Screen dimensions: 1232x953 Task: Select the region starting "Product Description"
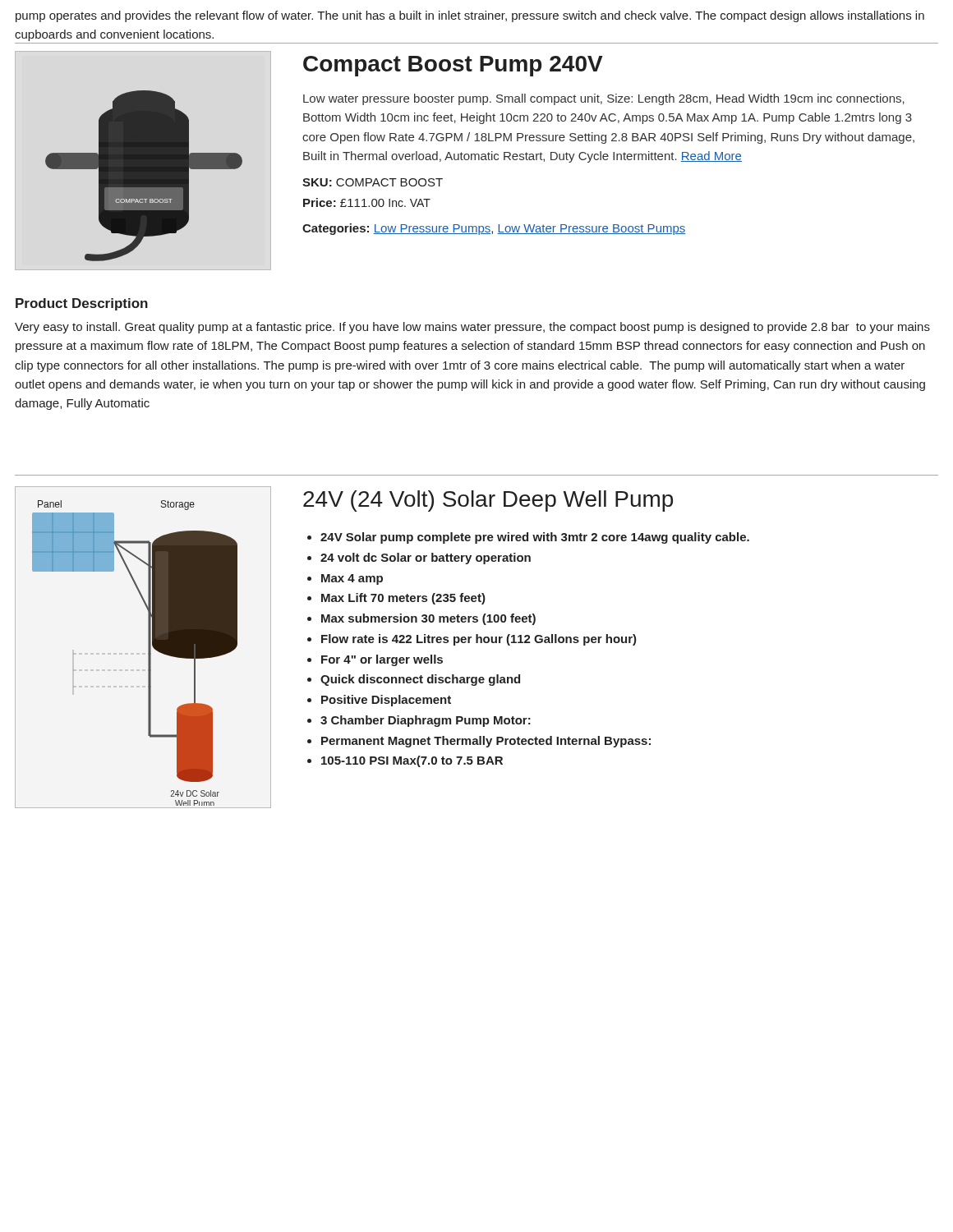(82, 304)
